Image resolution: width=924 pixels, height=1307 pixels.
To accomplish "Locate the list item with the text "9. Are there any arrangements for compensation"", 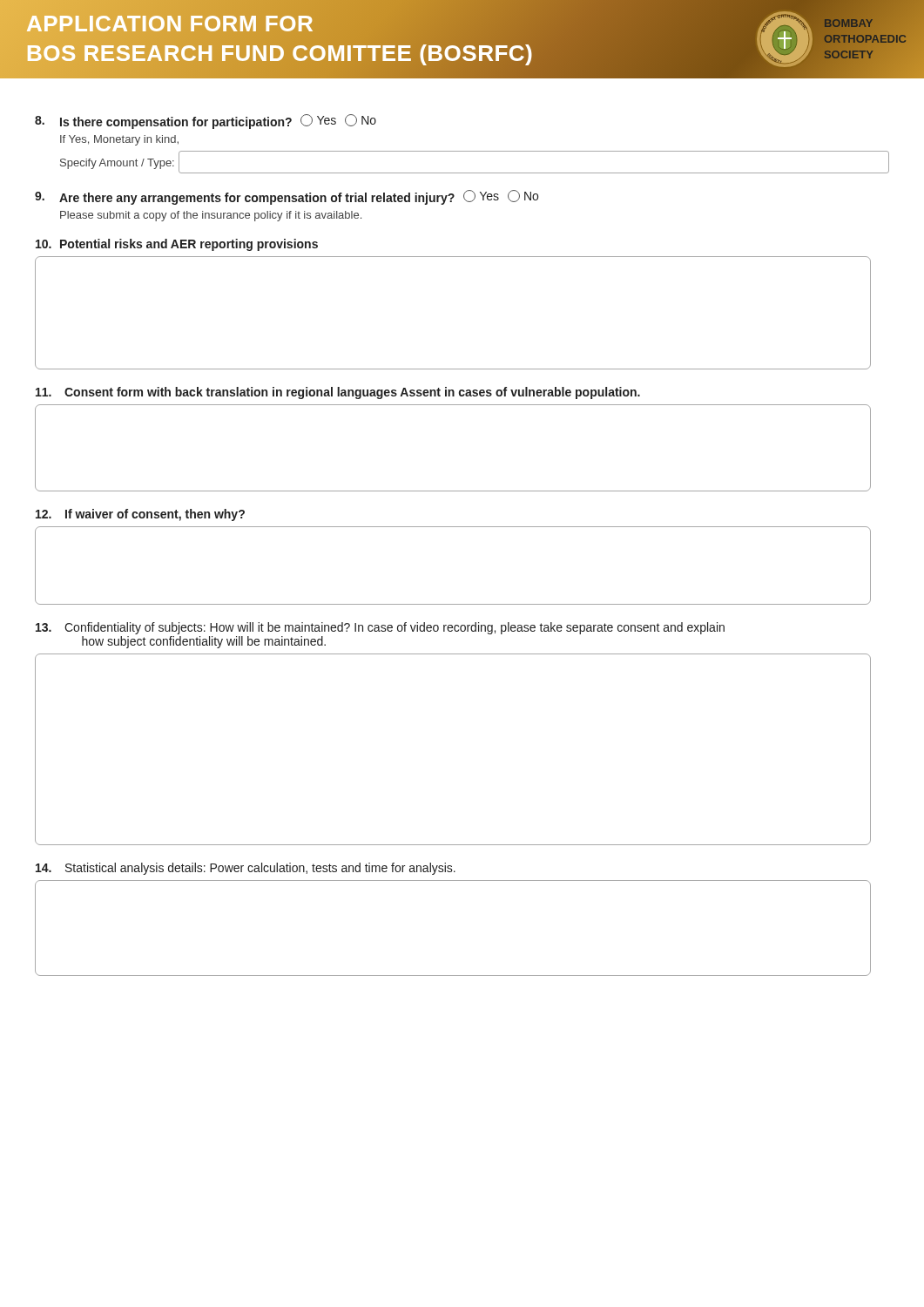I will [462, 205].
